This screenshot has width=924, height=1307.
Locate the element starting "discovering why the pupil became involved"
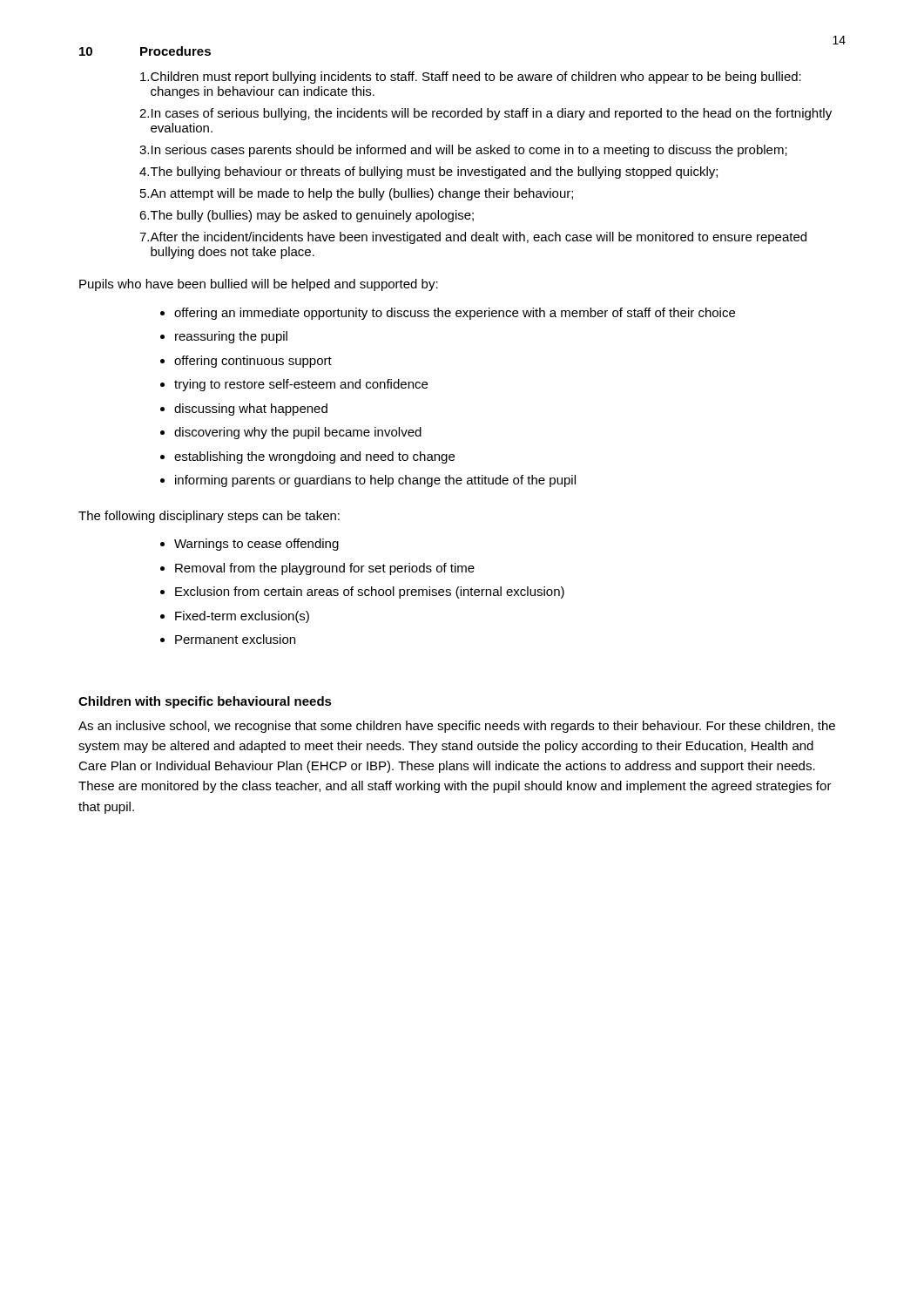[298, 432]
